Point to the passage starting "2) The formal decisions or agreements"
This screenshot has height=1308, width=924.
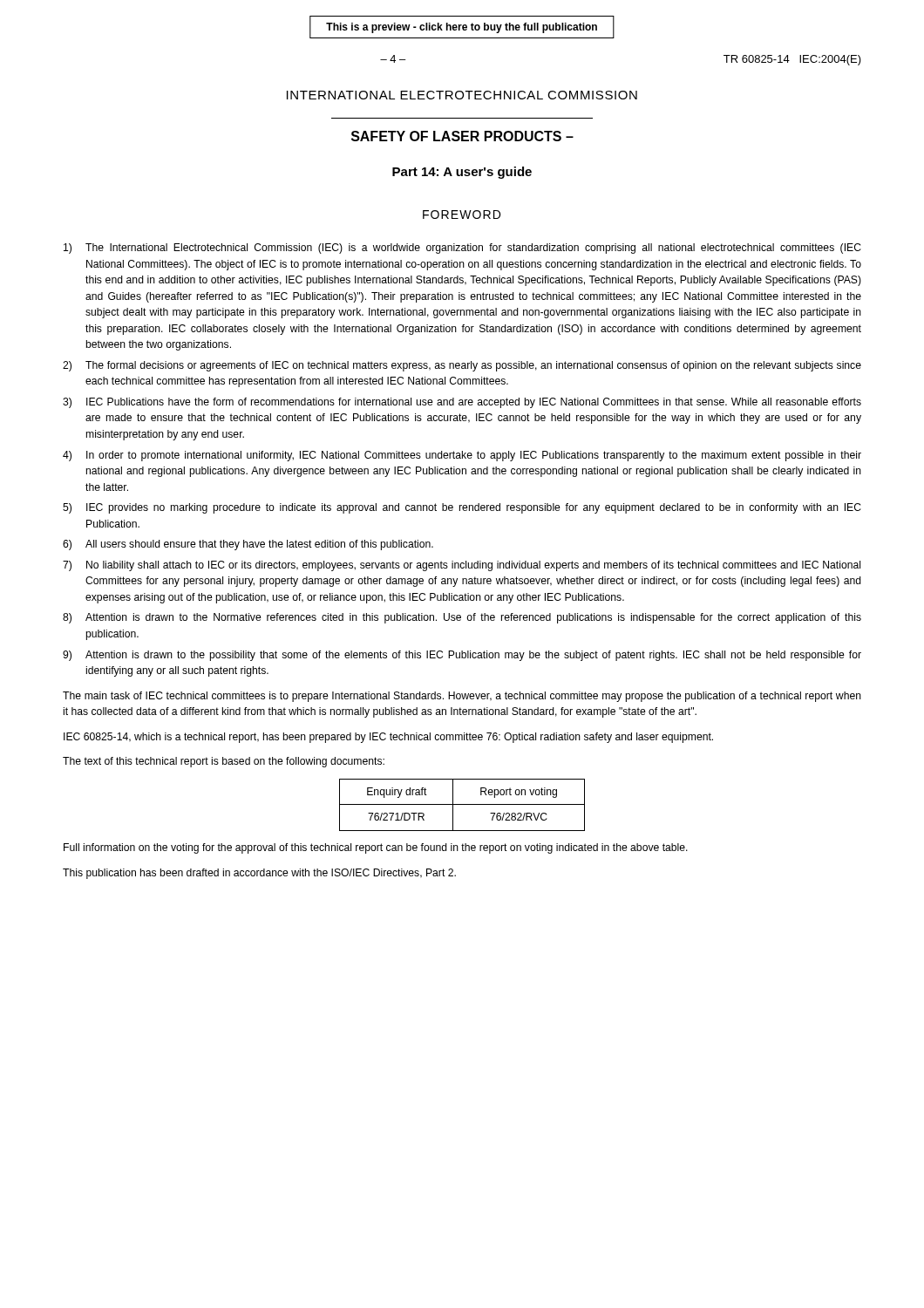(462, 373)
